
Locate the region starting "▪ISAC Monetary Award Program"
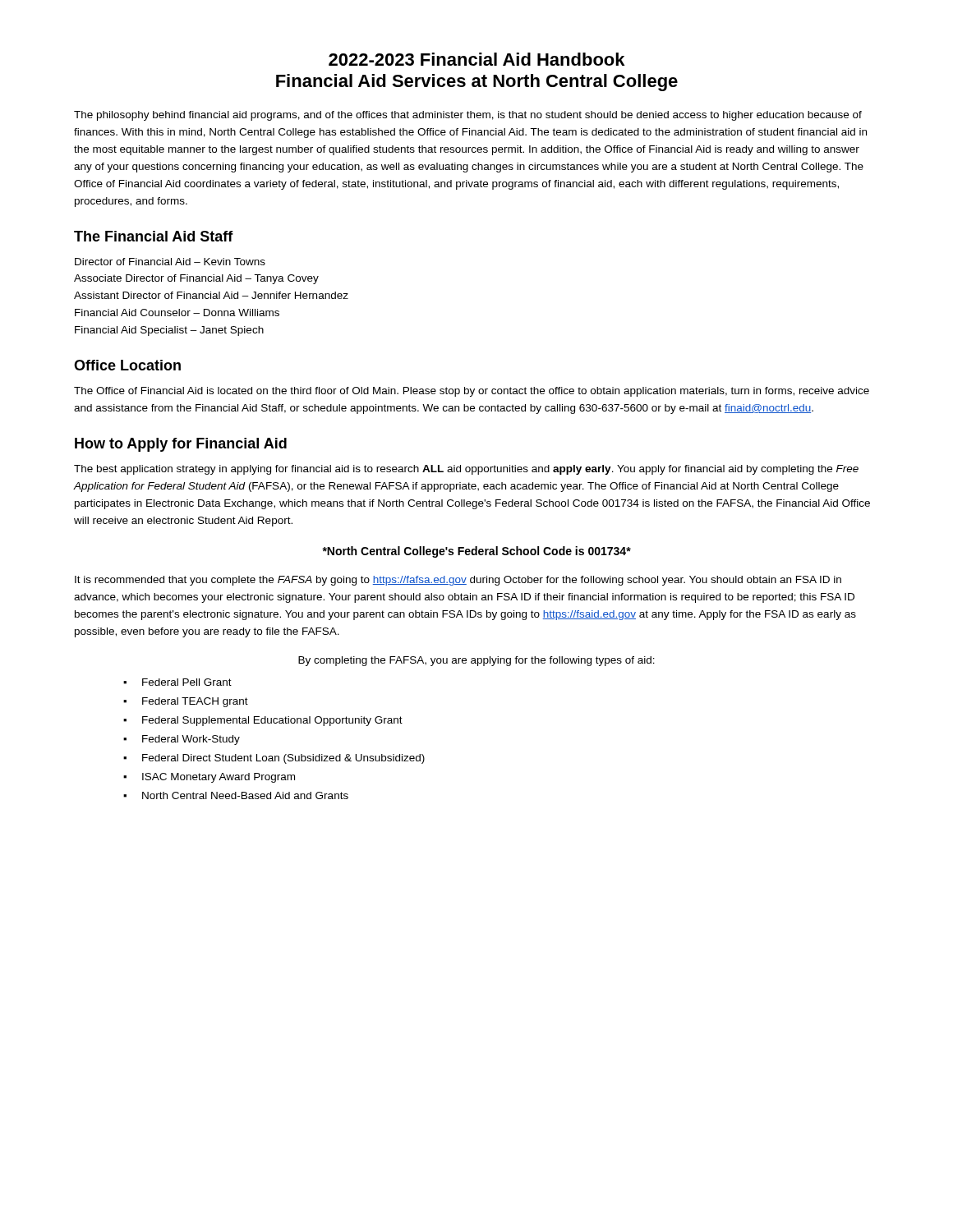[210, 777]
